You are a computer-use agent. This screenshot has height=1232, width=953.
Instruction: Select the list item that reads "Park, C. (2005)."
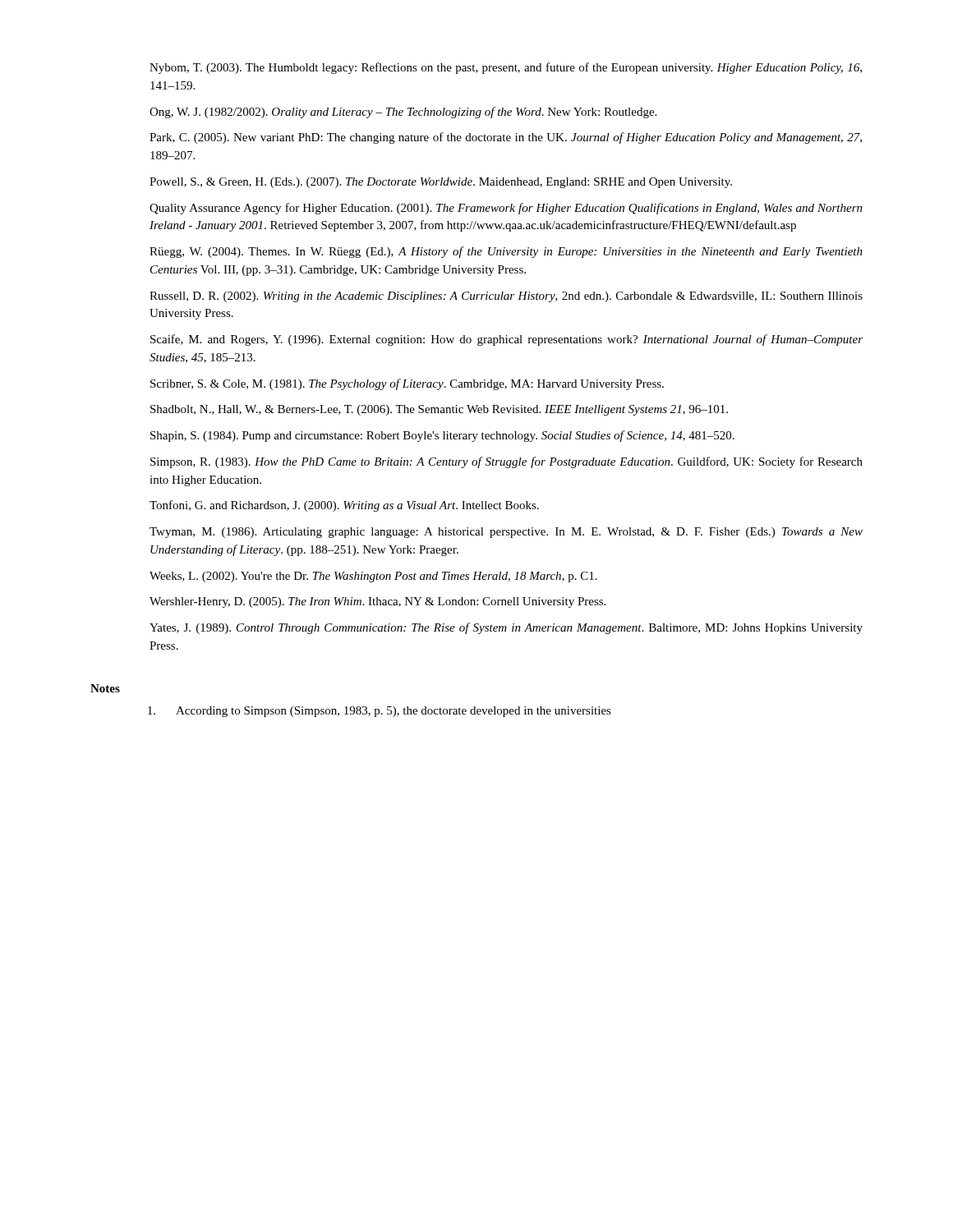click(476, 147)
